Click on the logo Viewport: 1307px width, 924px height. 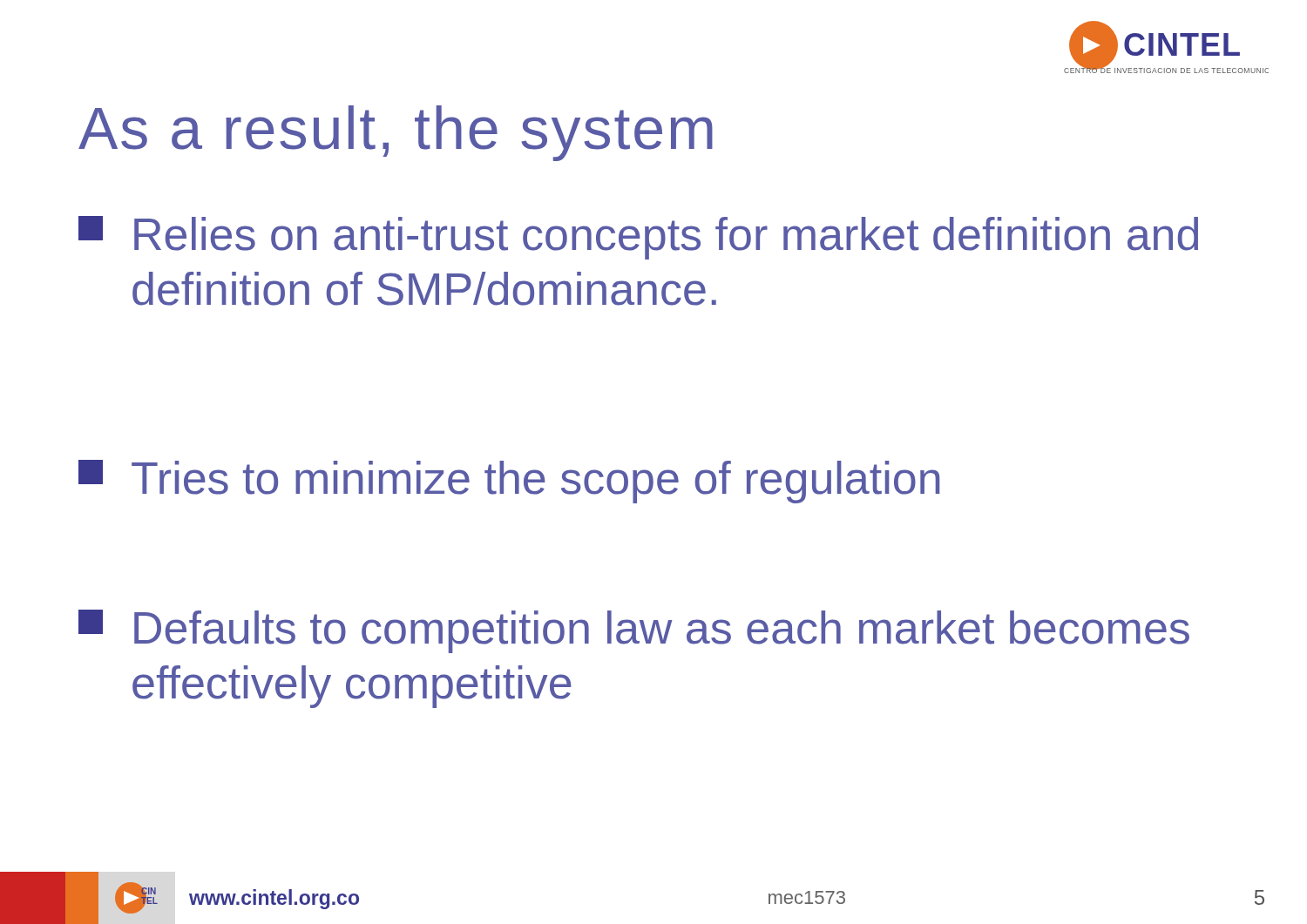pyautogui.click(x=1166, y=54)
